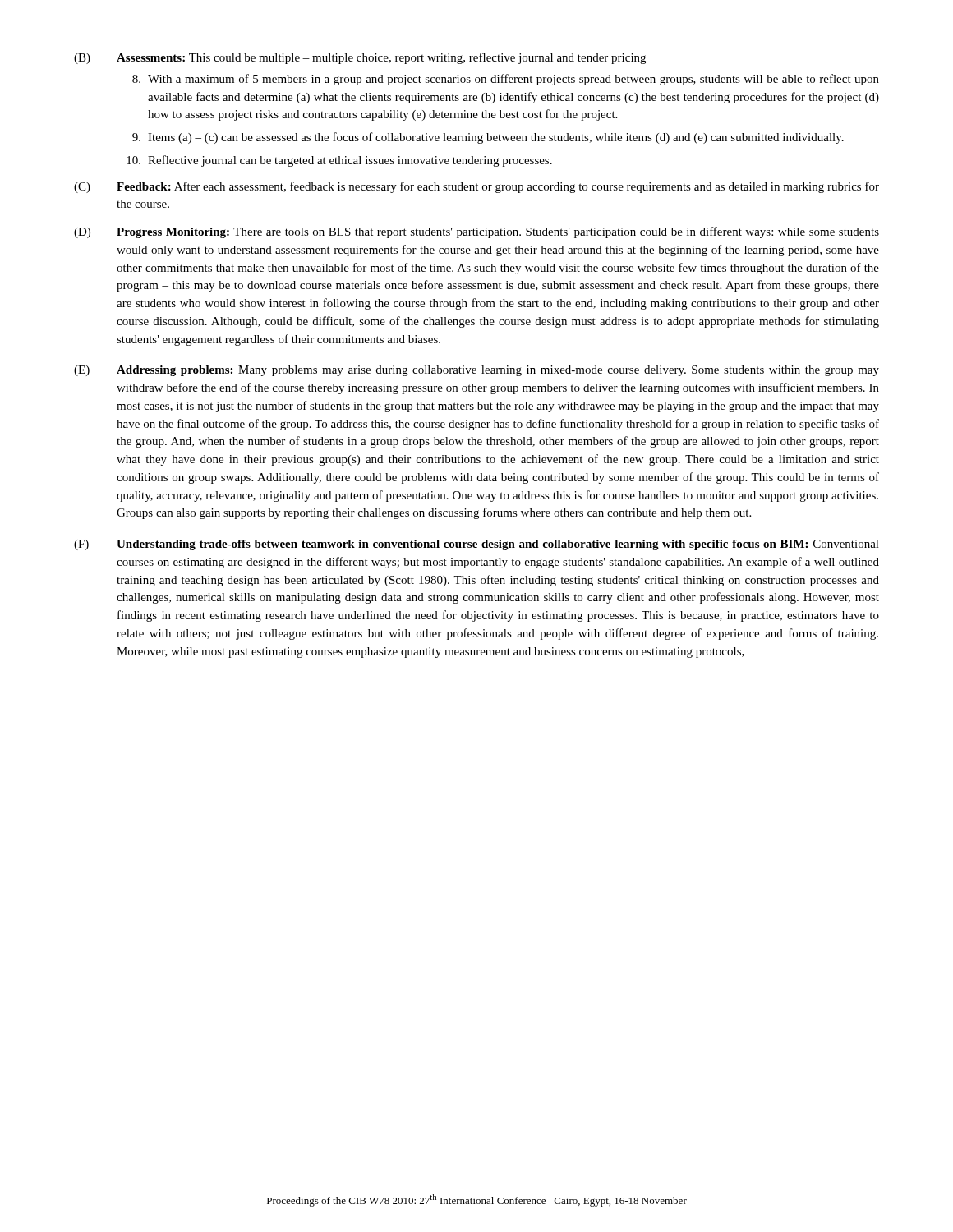Viewport: 953px width, 1232px height.
Task: Navigate to the text starting "(B) Assessments: This"
Action: pos(476,58)
